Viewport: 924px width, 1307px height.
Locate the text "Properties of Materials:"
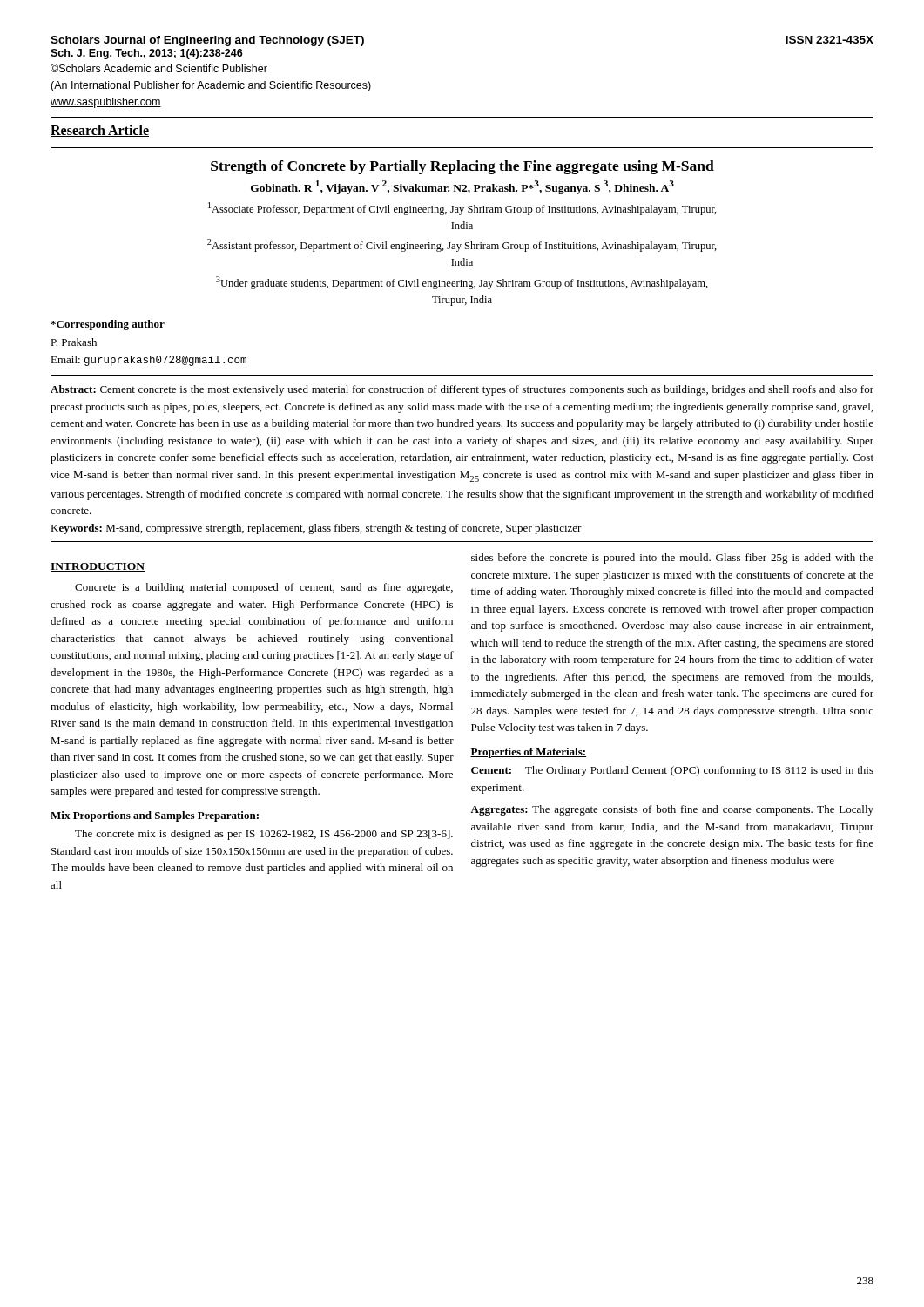click(x=528, y=753)
